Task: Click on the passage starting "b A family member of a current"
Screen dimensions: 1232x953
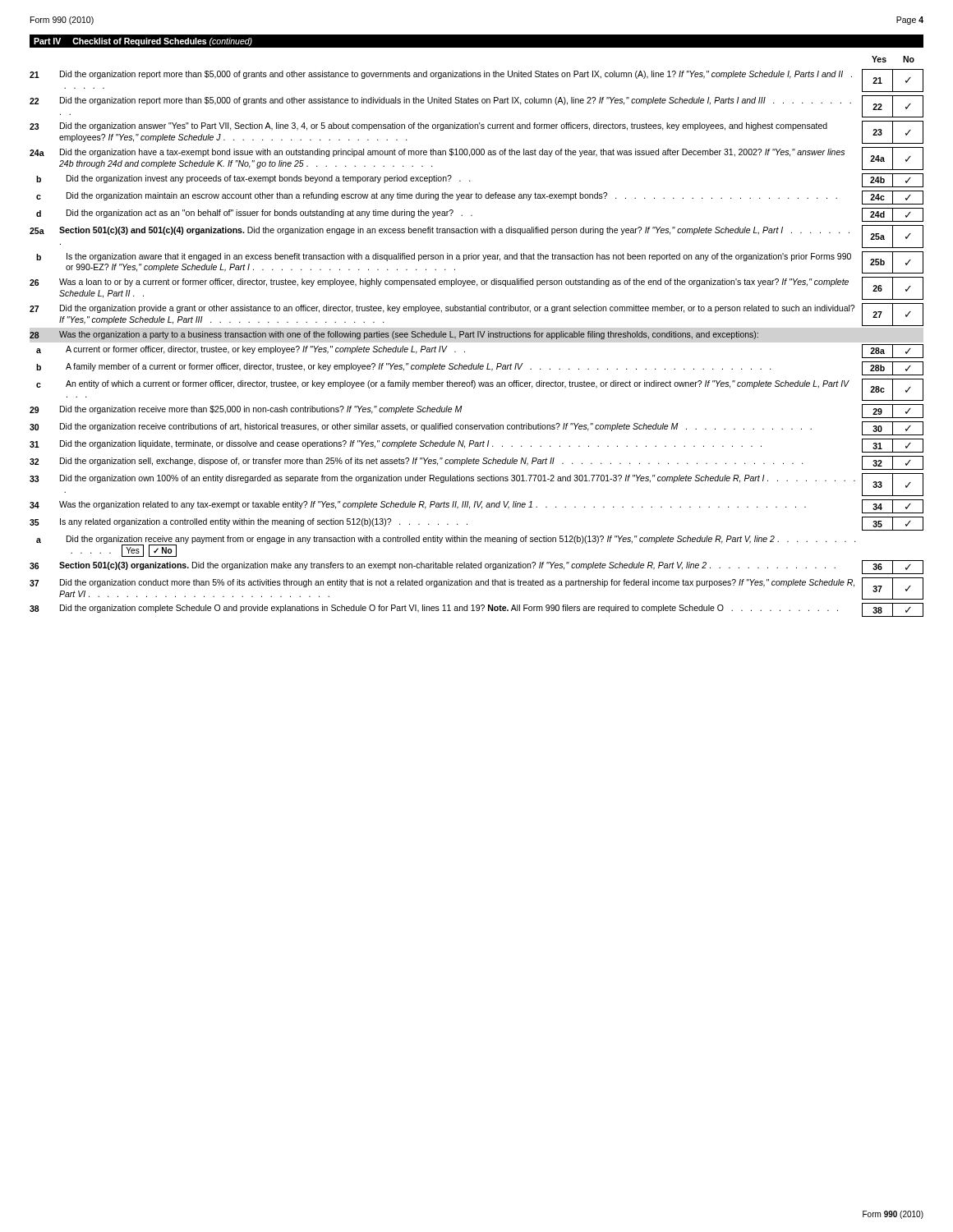Action: pos(476,368)
